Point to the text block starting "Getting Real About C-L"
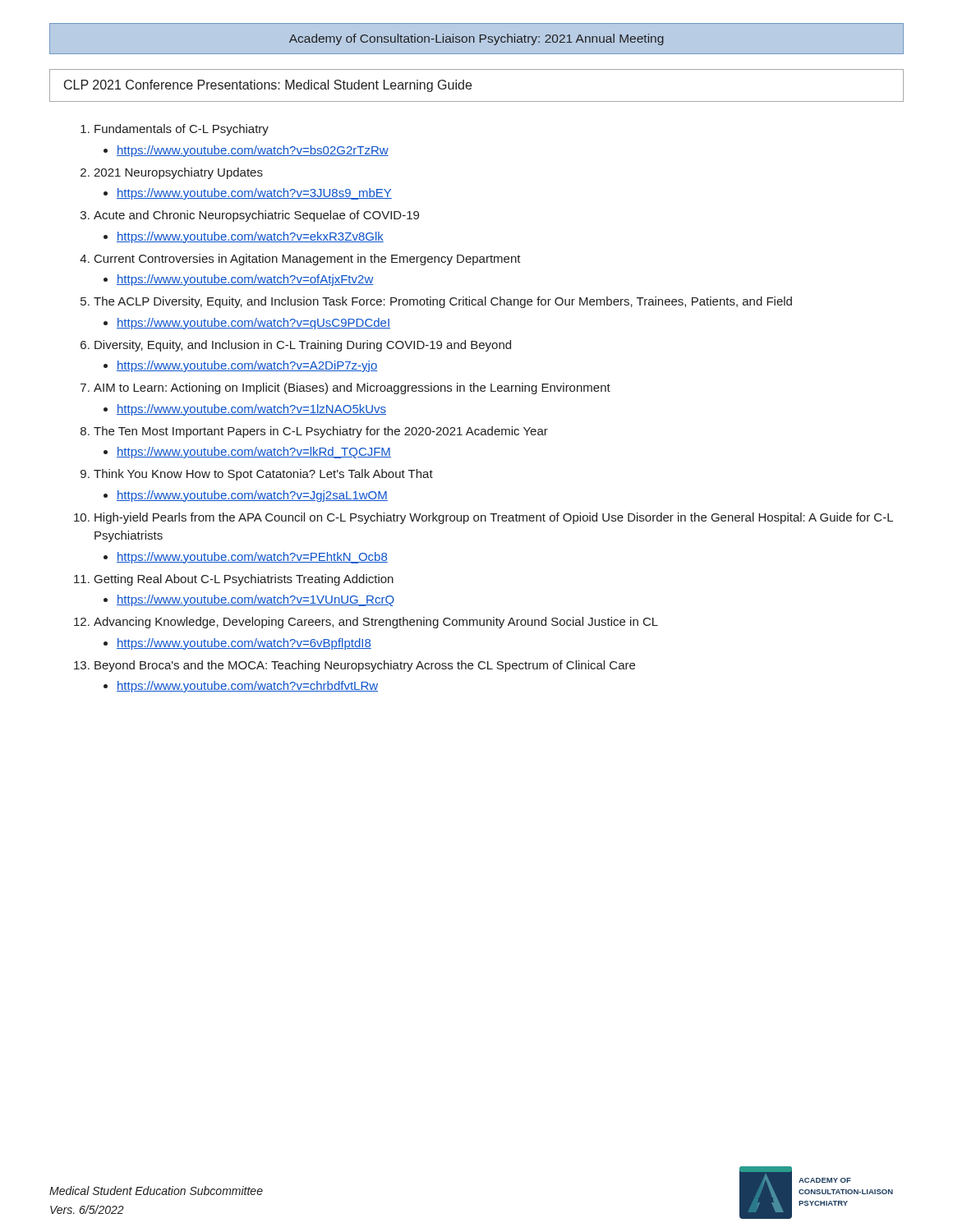953x1232 pixels. click(244, 580)
